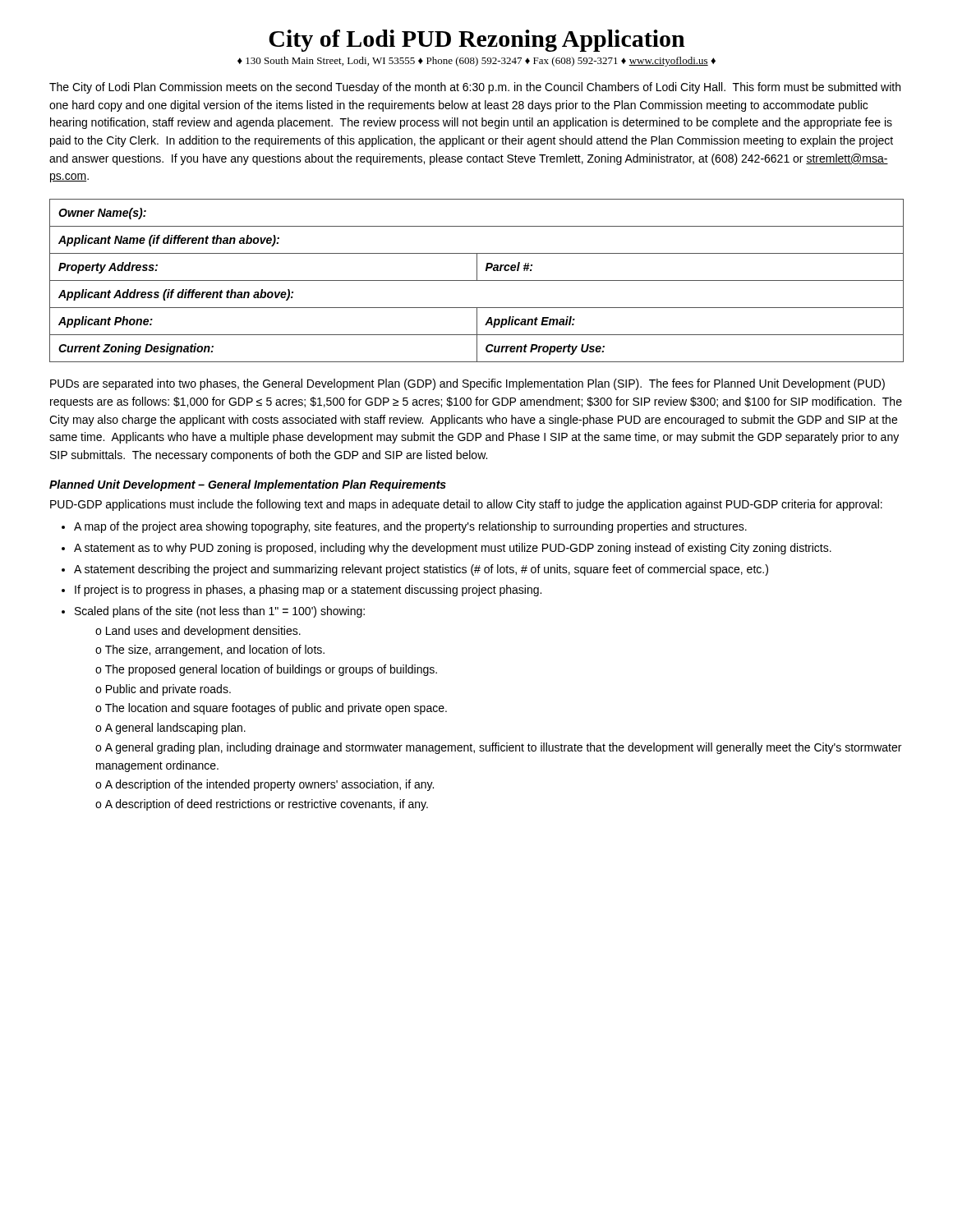This screenshot has width=953, height=1232.
Task: Locate the block of text that opens with "A statement describing the"
Action: (421, 569)
